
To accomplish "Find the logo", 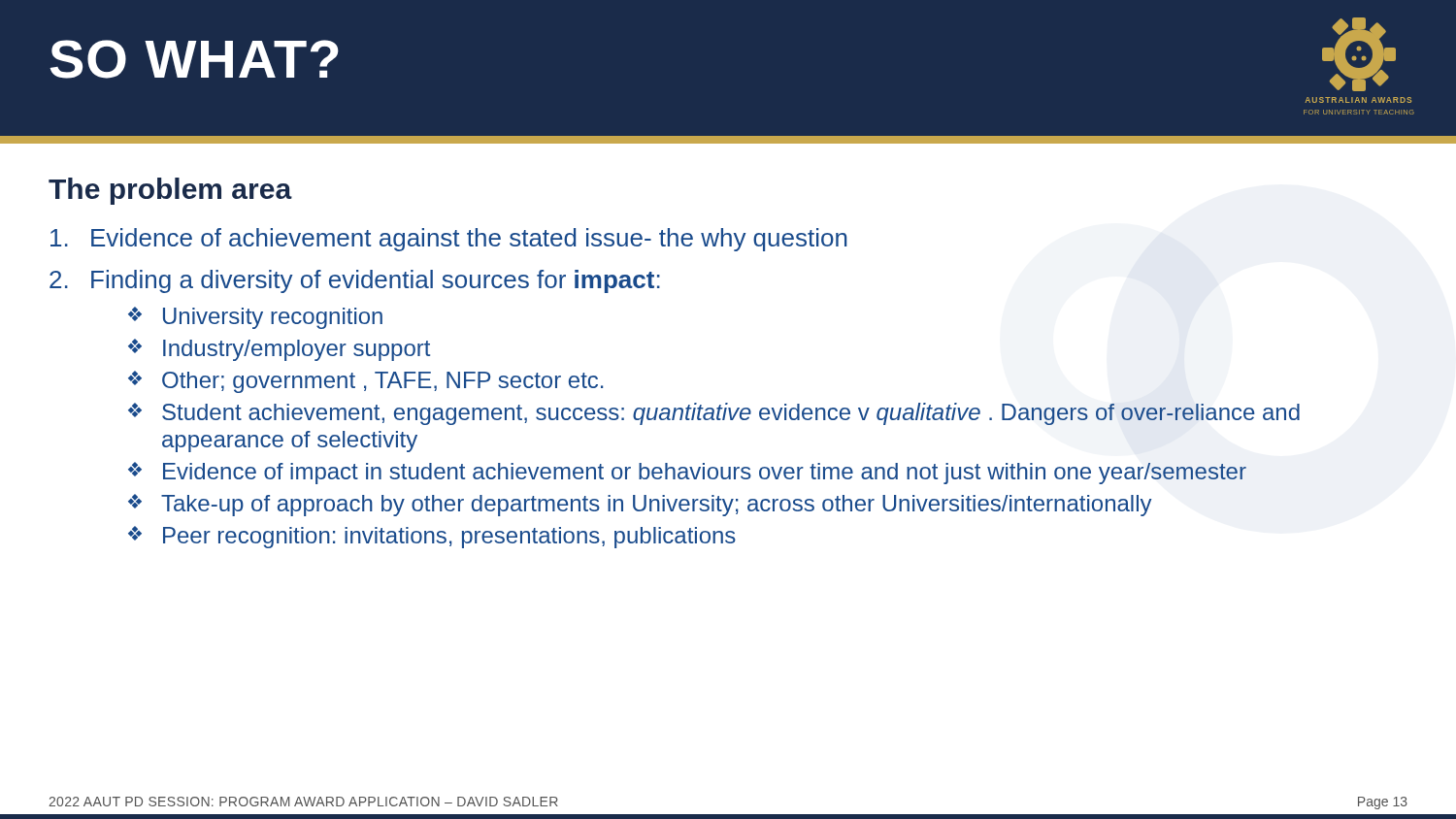I will [x=1359, y=68].
